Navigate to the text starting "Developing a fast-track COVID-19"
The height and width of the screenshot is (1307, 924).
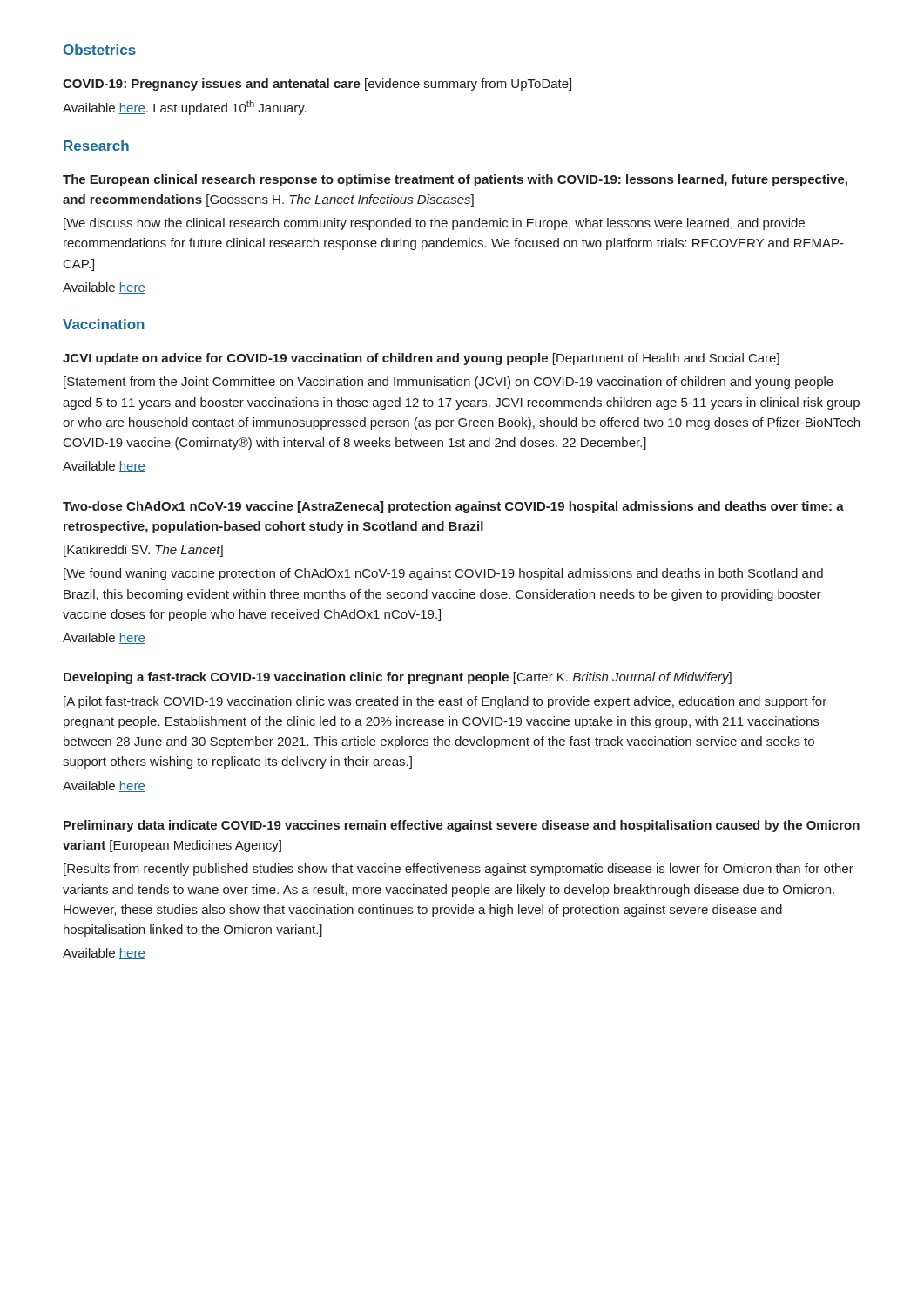point(462,731)
